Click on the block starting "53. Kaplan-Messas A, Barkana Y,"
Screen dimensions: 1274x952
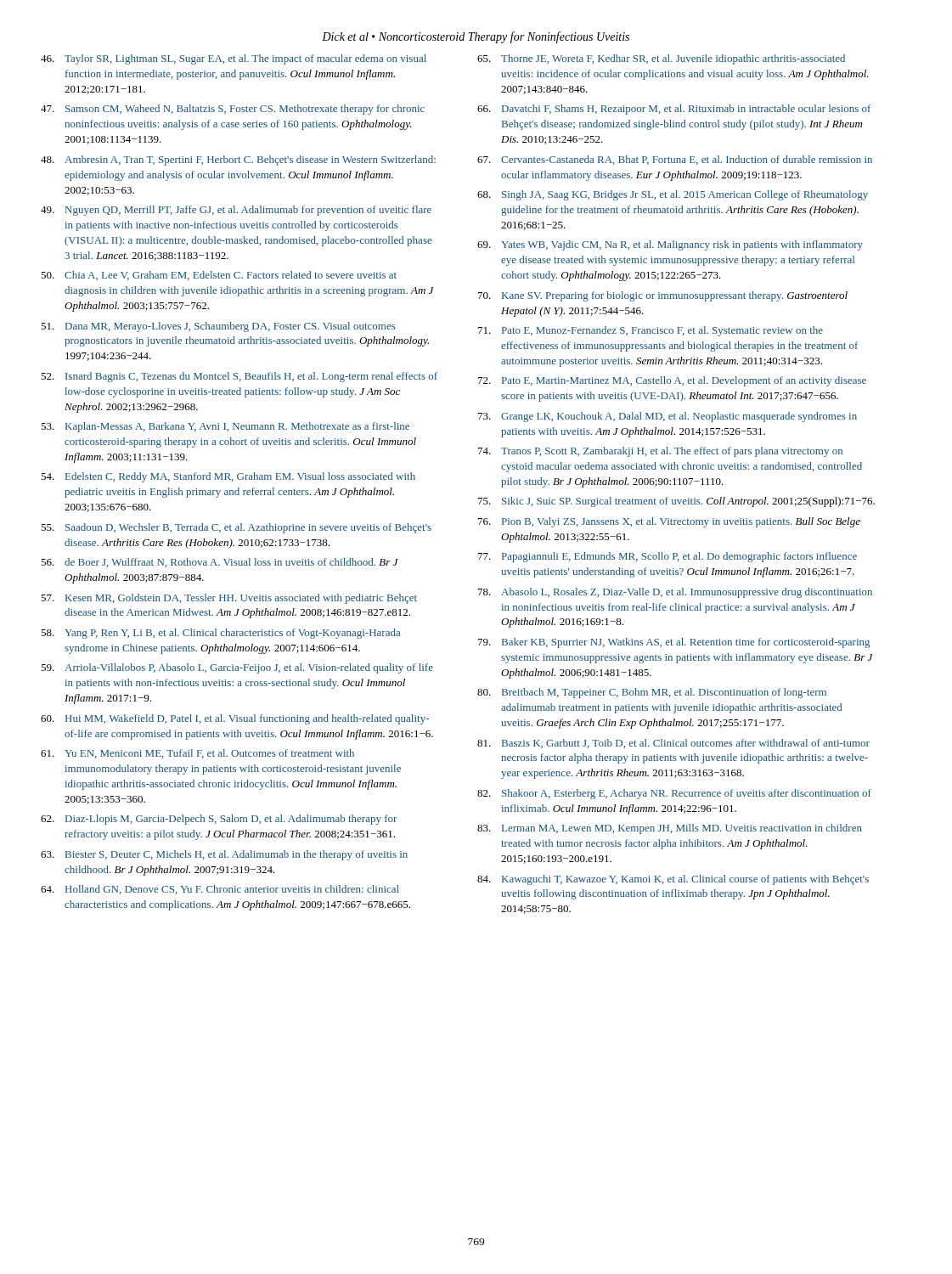click(240, 442)
